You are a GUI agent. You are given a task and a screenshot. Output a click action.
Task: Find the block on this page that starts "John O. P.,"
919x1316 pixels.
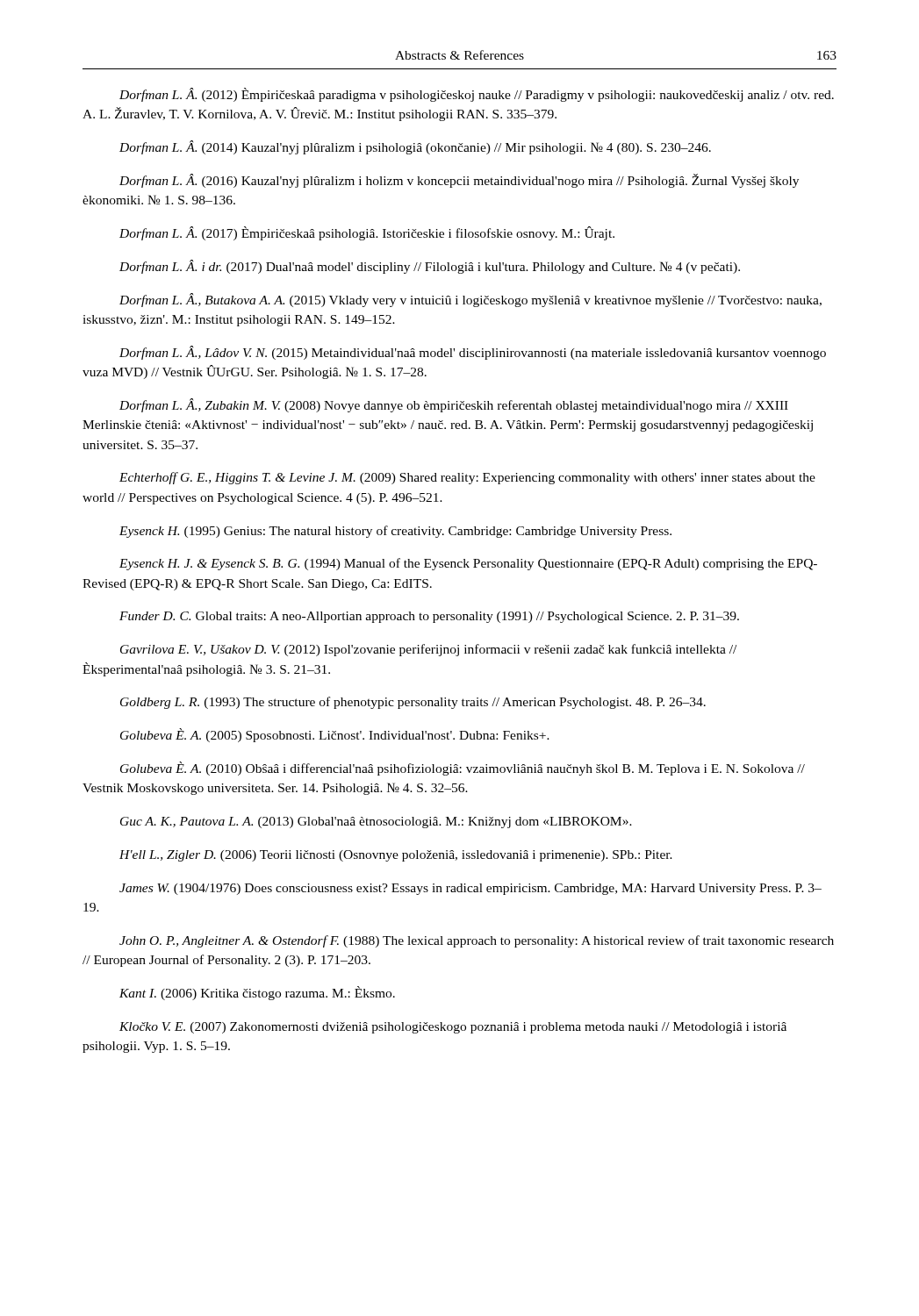pyautogui.click(x=458, y=950)
